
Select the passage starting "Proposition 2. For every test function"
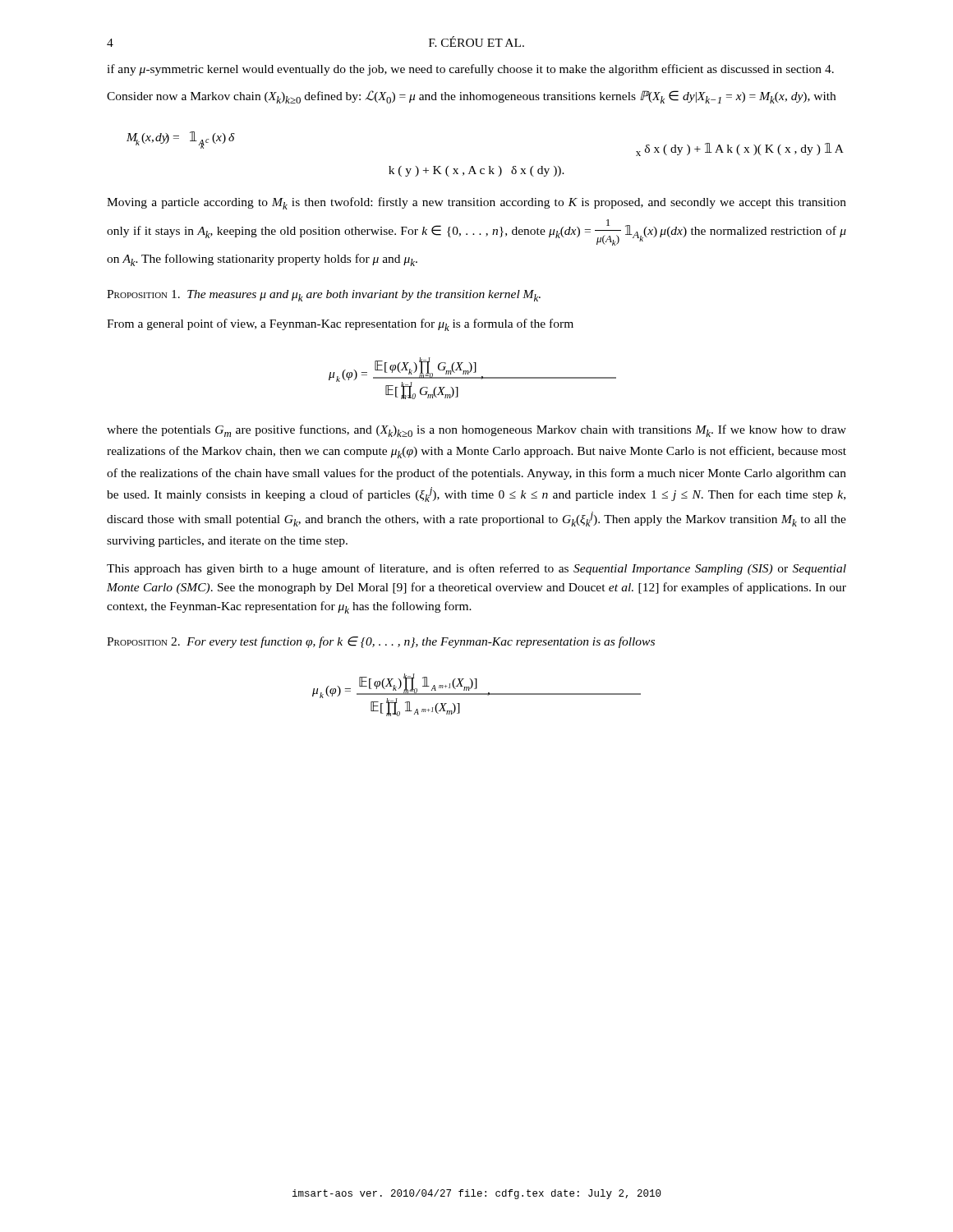tap(381, 641)
